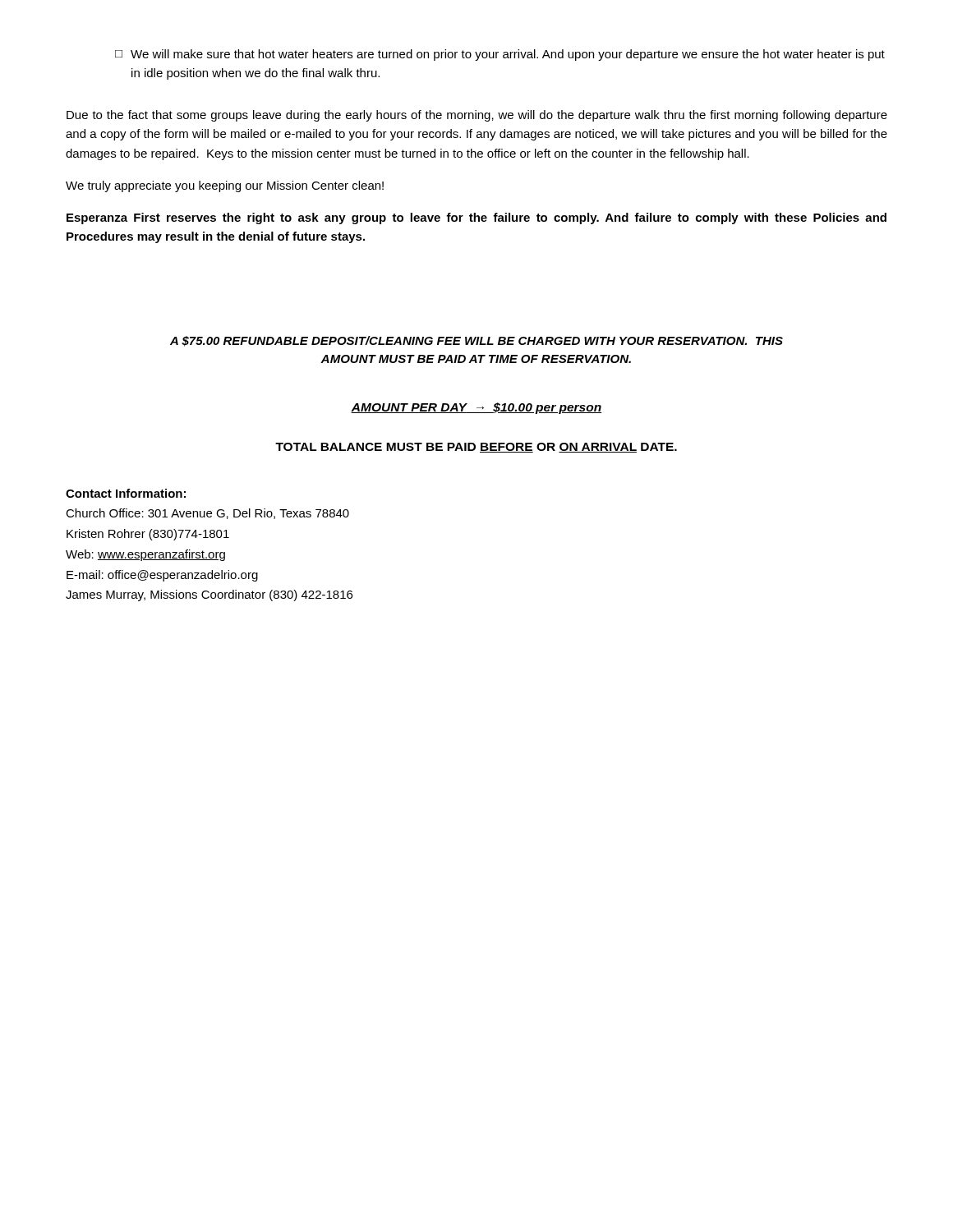The height and width of the screenshot is (1232, 953).
Task: Navigate to the block starting "□ We will"
Action: (x=501, y=64)
